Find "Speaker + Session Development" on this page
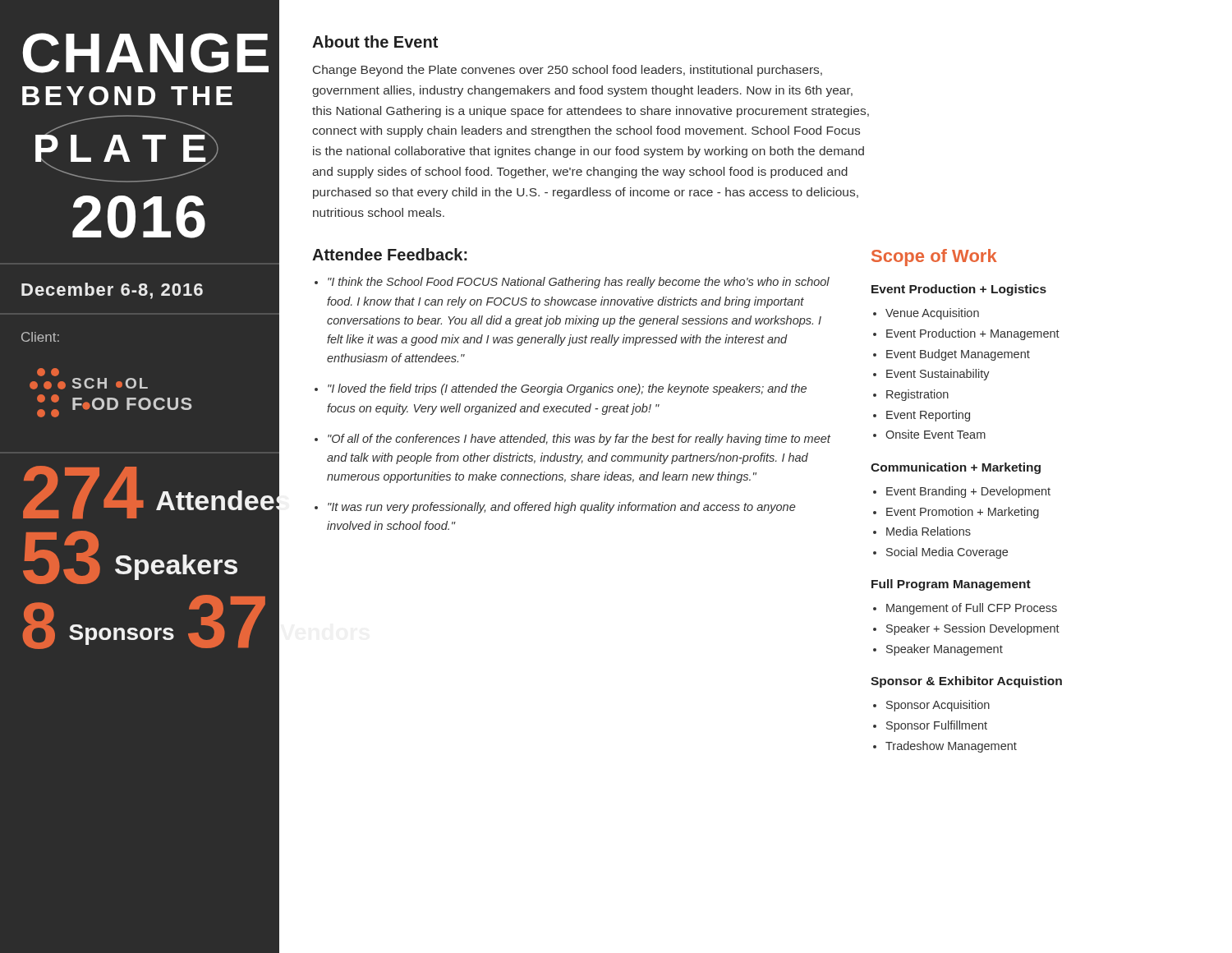 click(x=972, y=629)
